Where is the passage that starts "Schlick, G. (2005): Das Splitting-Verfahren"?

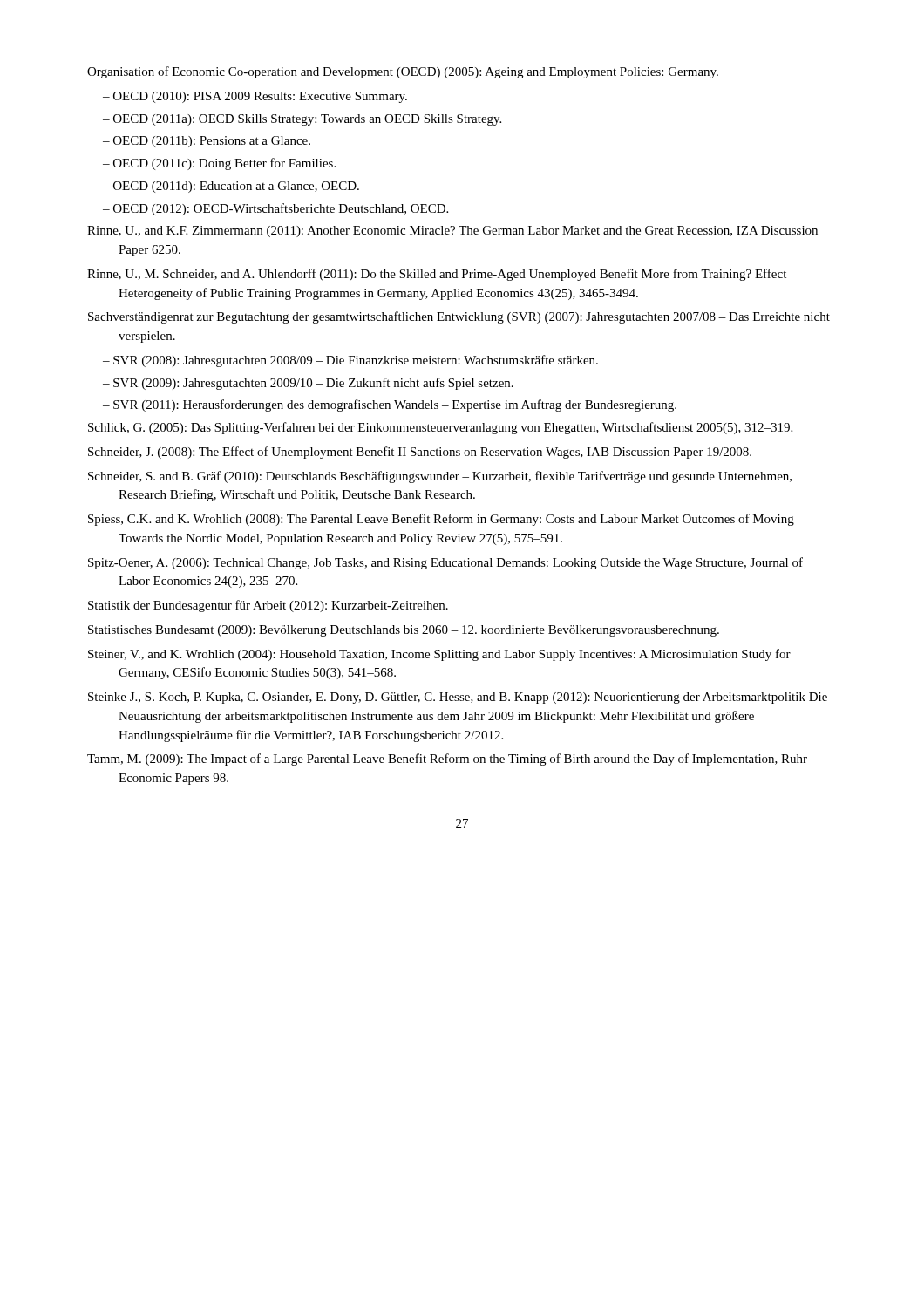point(440,427)
